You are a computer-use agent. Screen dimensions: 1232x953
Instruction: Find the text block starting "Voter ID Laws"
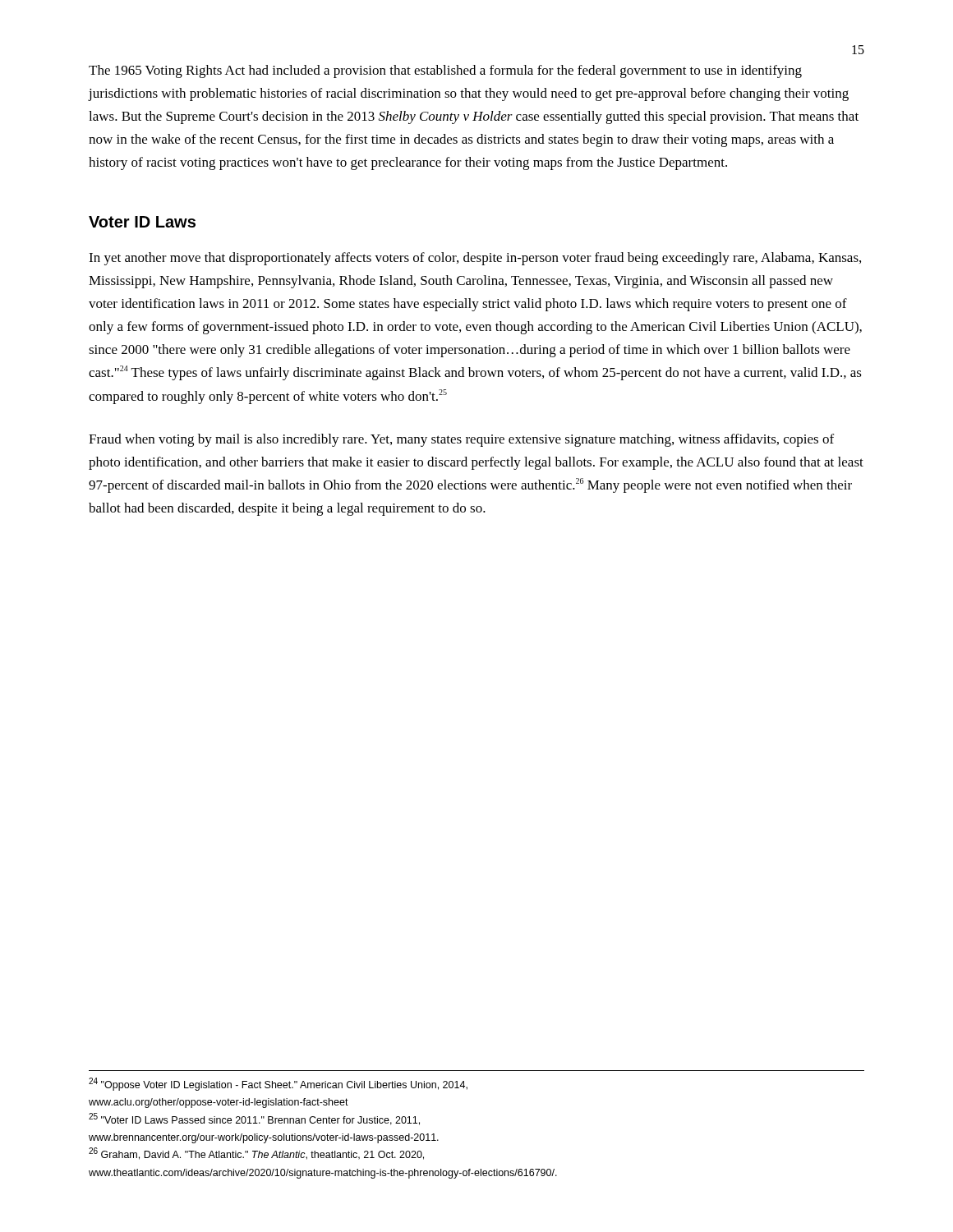point(142,222)
